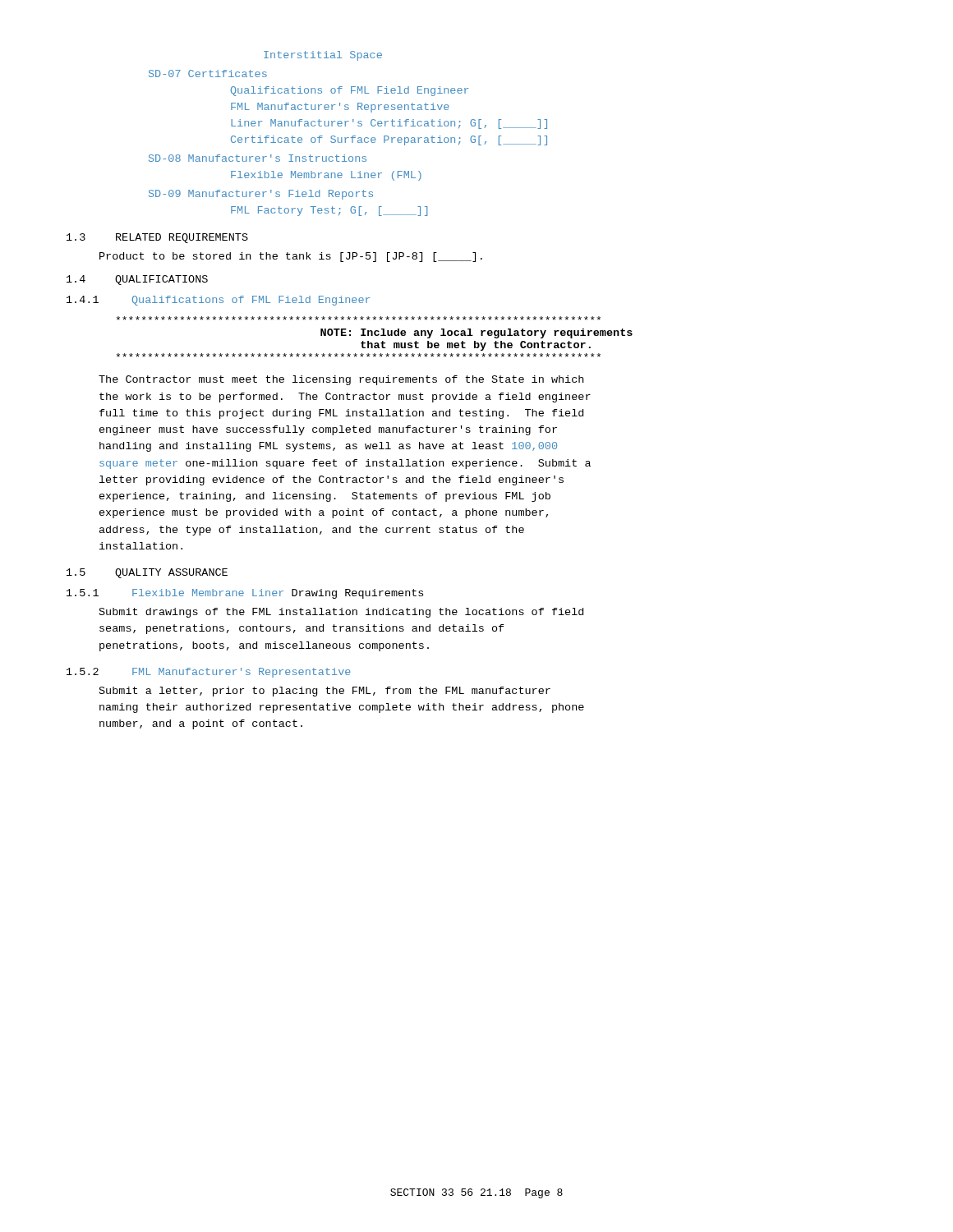Locate the text block that reads "The Contractor must"
The height and width of the screenshot is (1232, 953).
point(493,464)
